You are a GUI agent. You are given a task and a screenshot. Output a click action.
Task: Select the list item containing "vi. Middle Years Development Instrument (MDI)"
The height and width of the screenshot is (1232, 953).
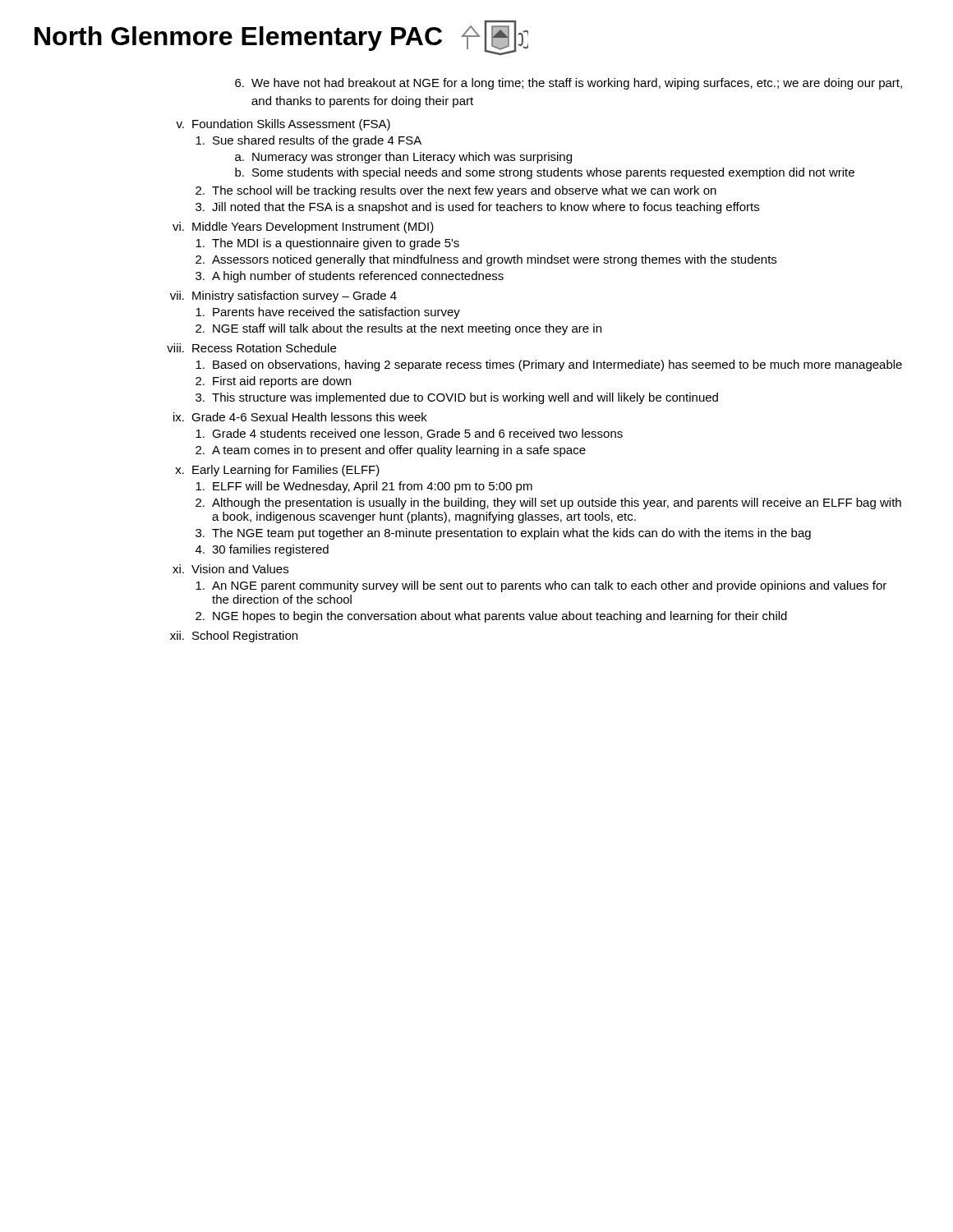303,228
